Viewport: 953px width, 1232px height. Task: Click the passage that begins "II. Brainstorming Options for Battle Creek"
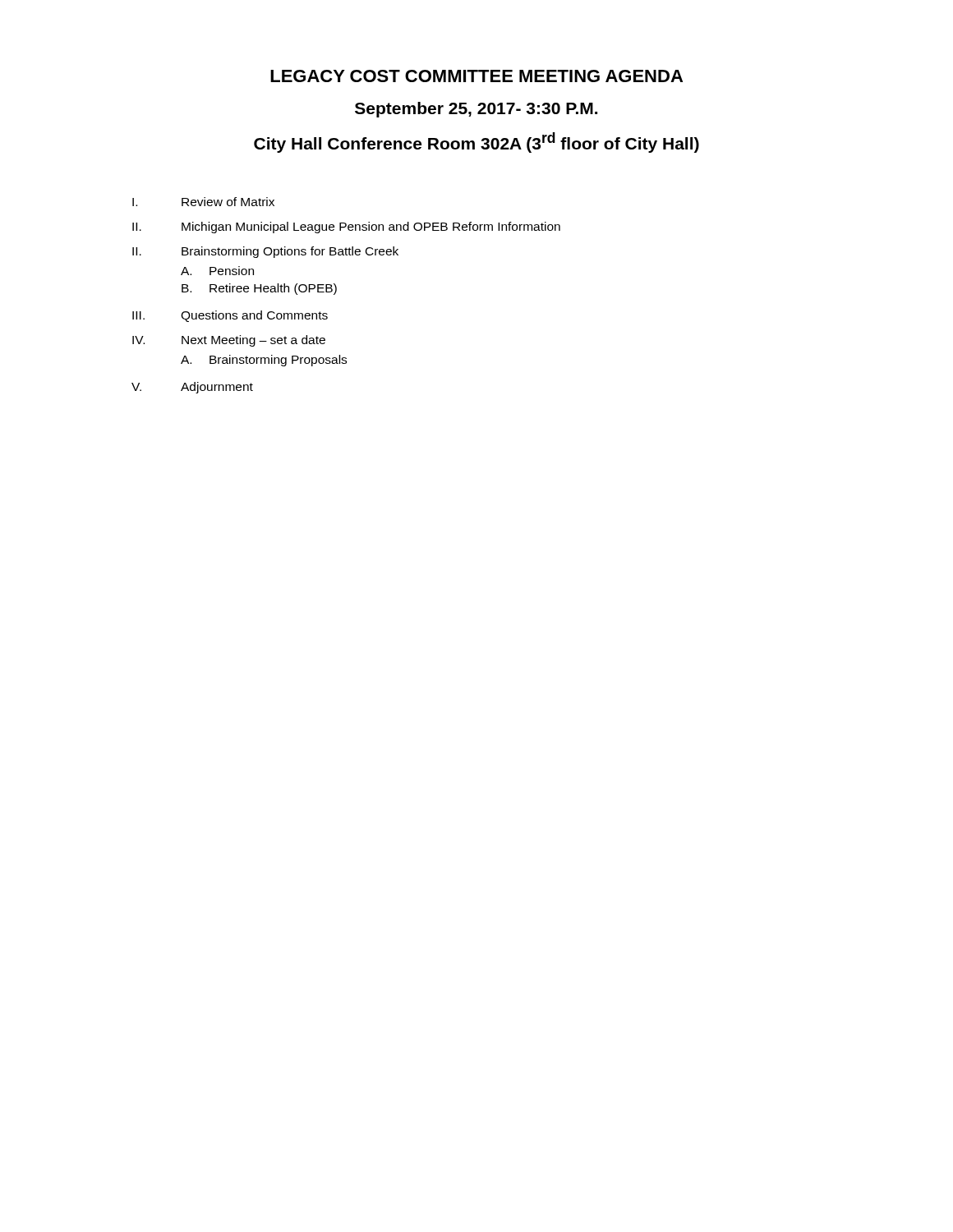[265, 252]
